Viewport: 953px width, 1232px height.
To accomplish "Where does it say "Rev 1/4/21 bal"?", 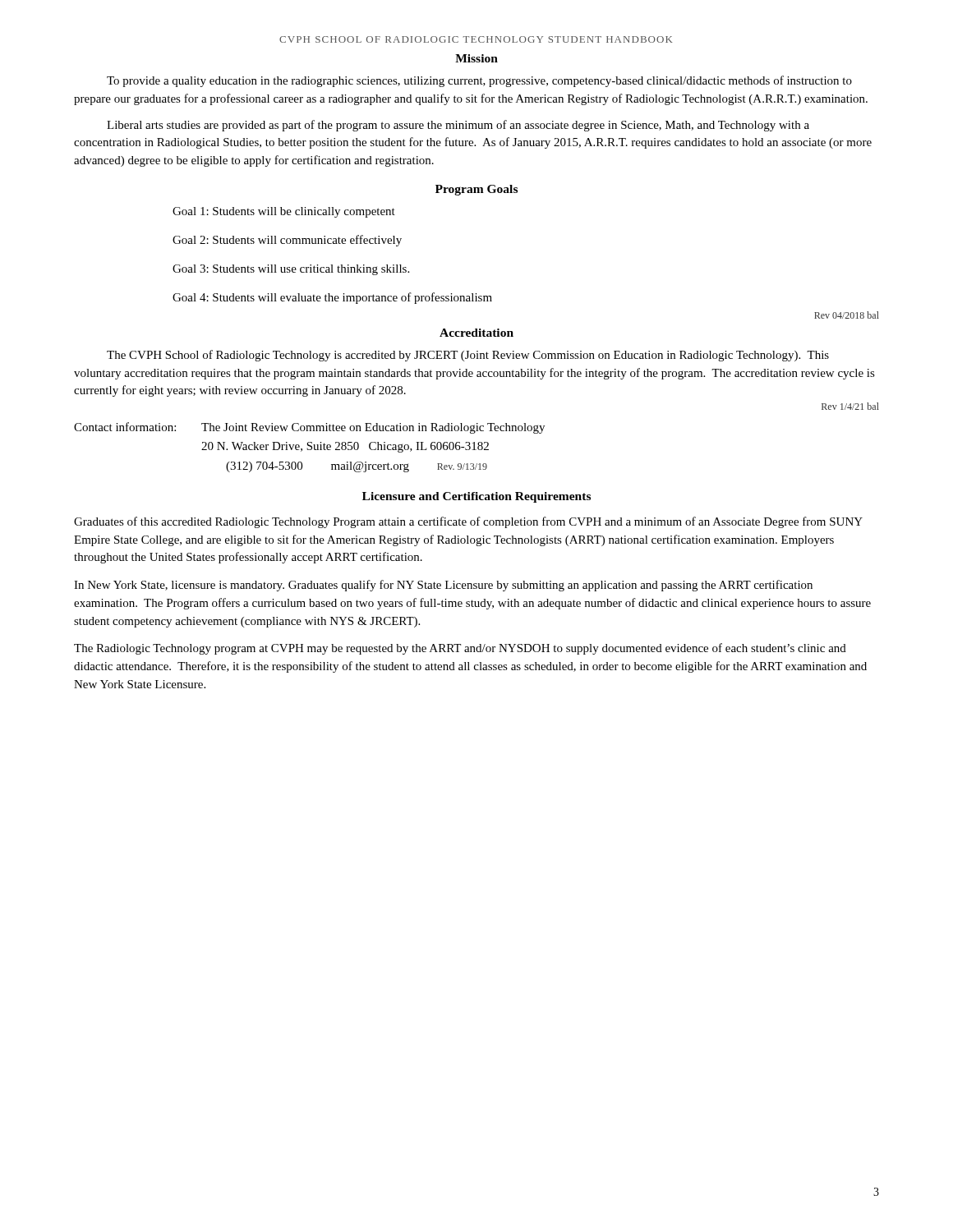I will click(850, 407).
